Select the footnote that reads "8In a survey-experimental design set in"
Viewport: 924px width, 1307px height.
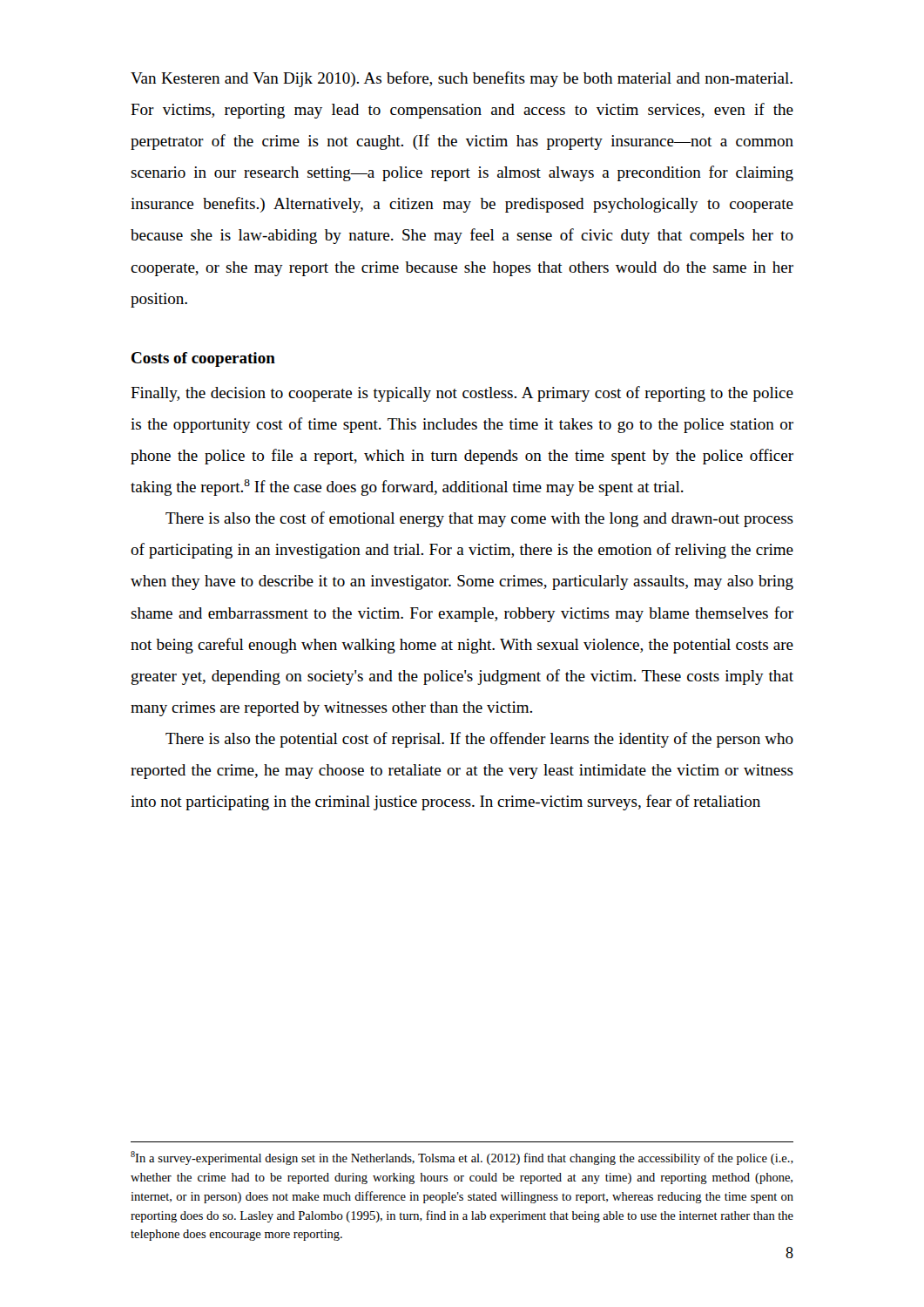462,1197
